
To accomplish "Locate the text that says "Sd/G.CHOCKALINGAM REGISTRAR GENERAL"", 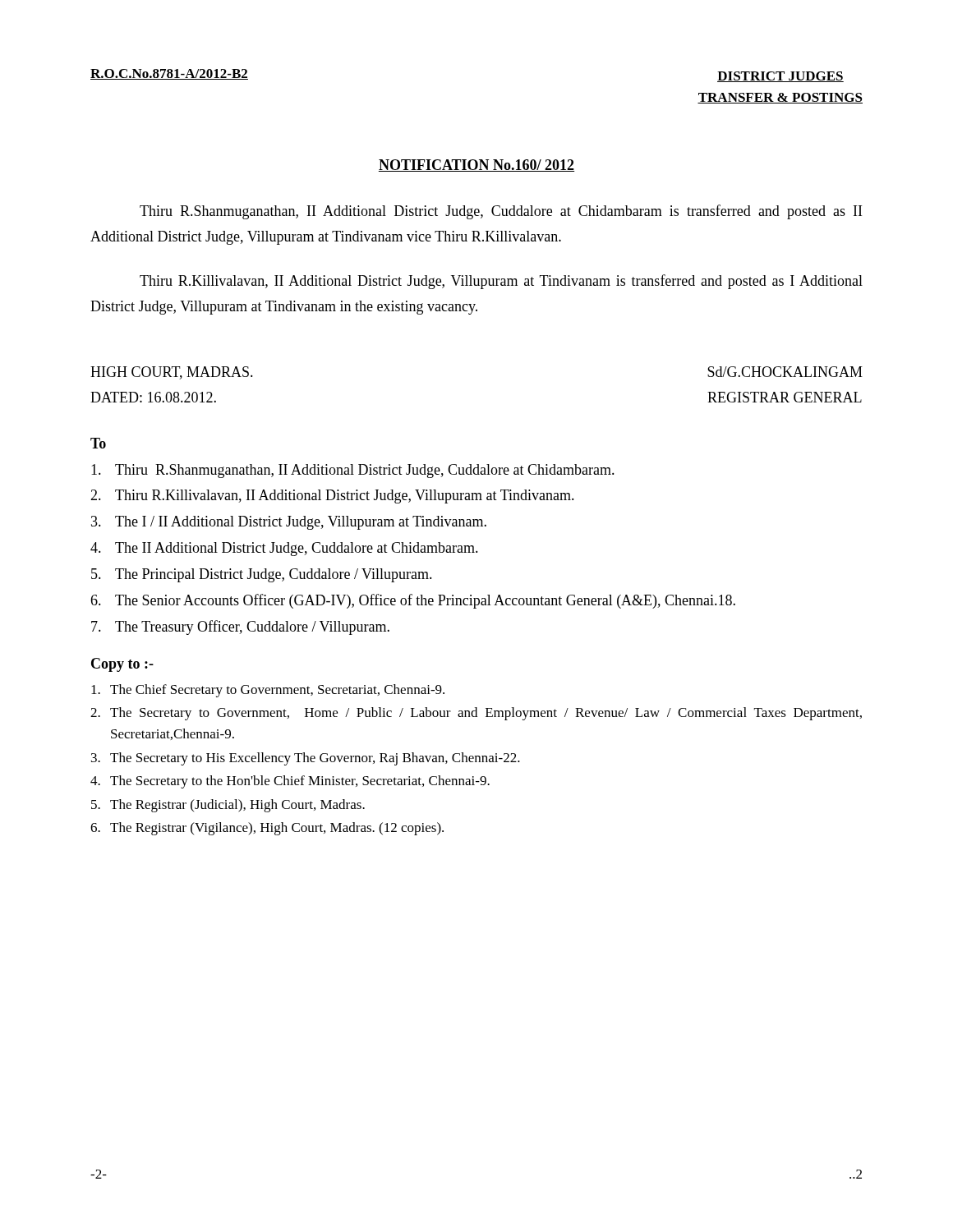I will 785,385.
